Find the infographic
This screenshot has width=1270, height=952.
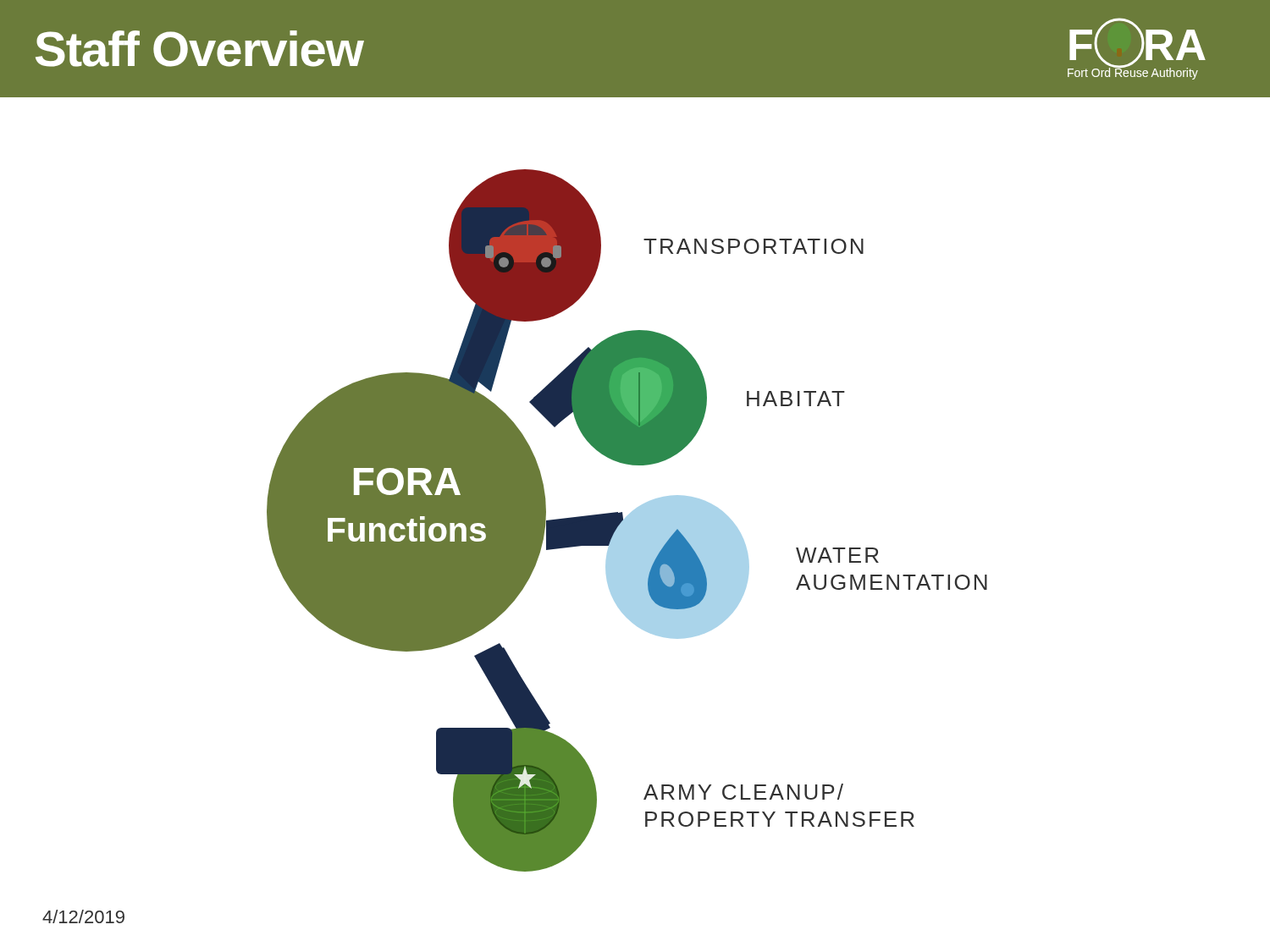635,512
